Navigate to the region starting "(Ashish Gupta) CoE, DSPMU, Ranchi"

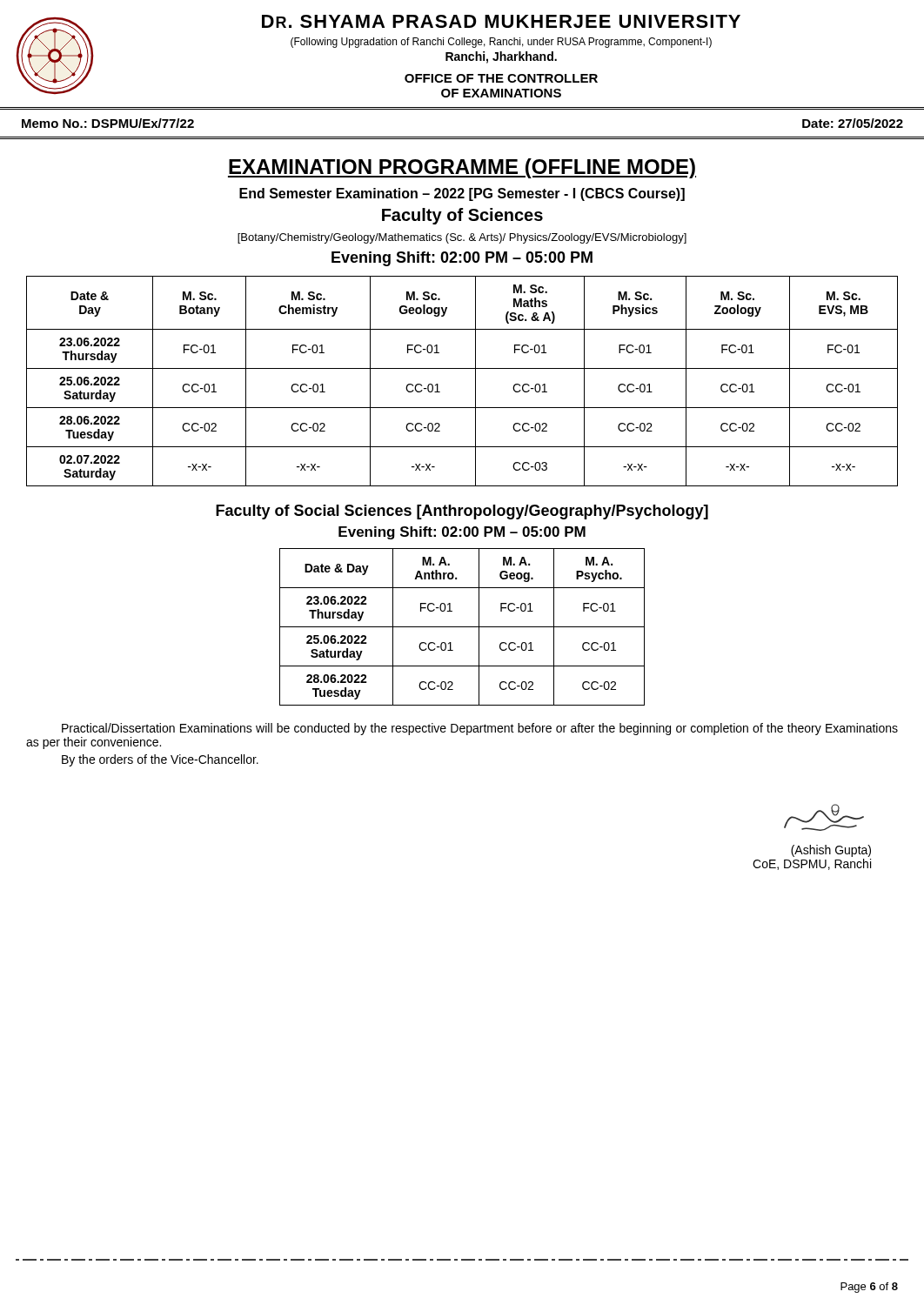[x=824, y=817]
